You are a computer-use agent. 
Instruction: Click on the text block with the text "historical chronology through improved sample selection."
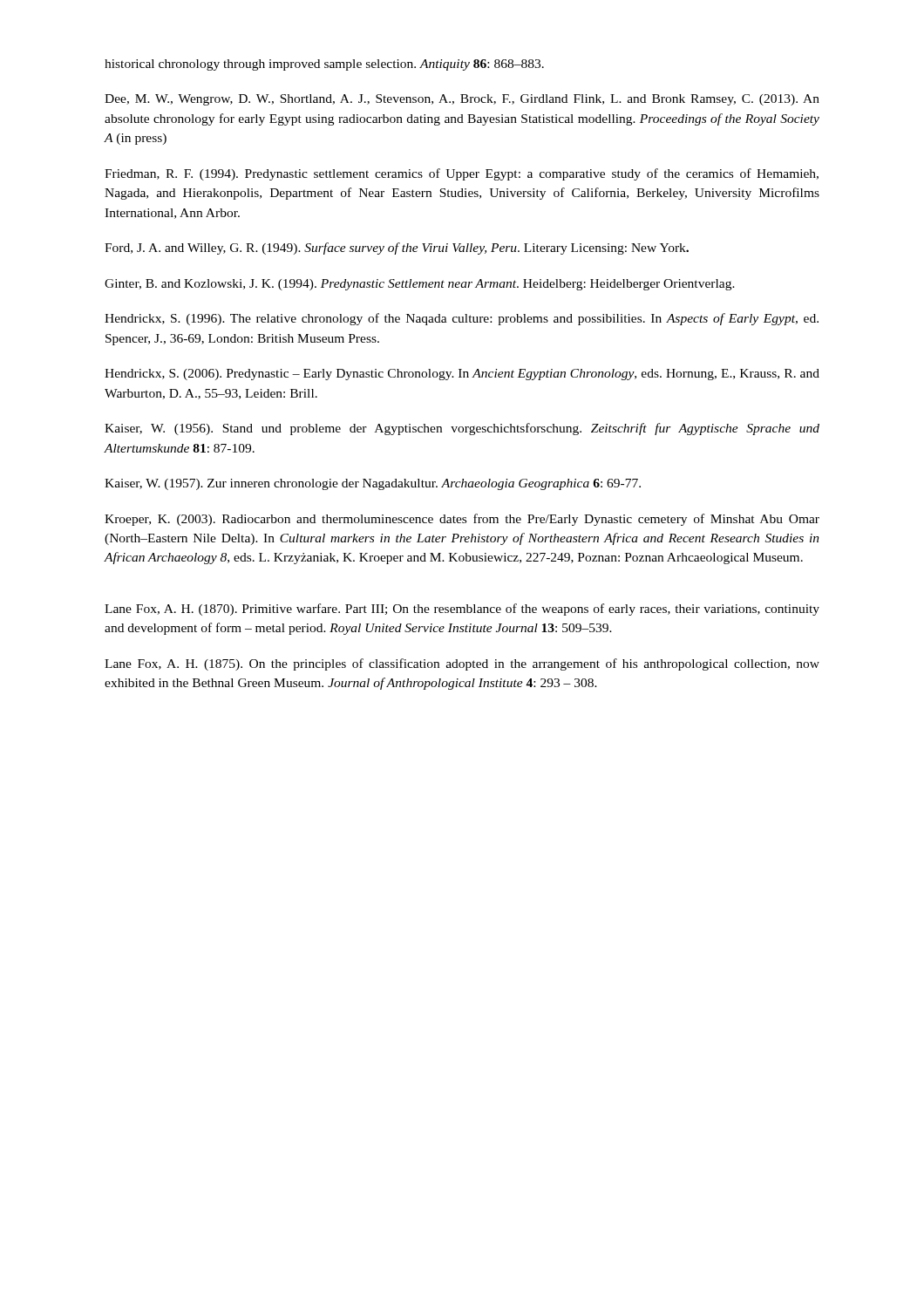pos(325,63)
